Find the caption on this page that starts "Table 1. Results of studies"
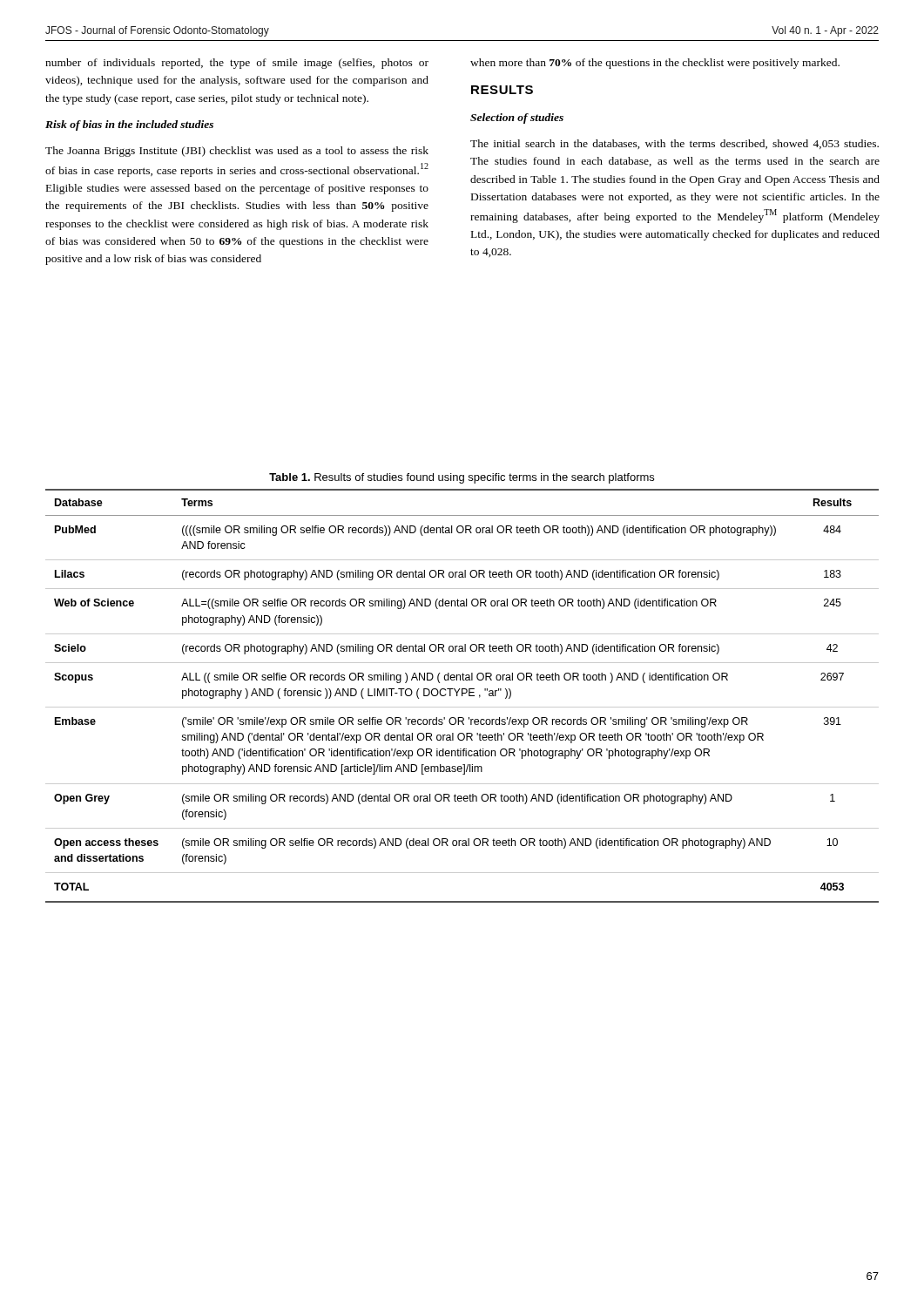 (x=462, y=477)
